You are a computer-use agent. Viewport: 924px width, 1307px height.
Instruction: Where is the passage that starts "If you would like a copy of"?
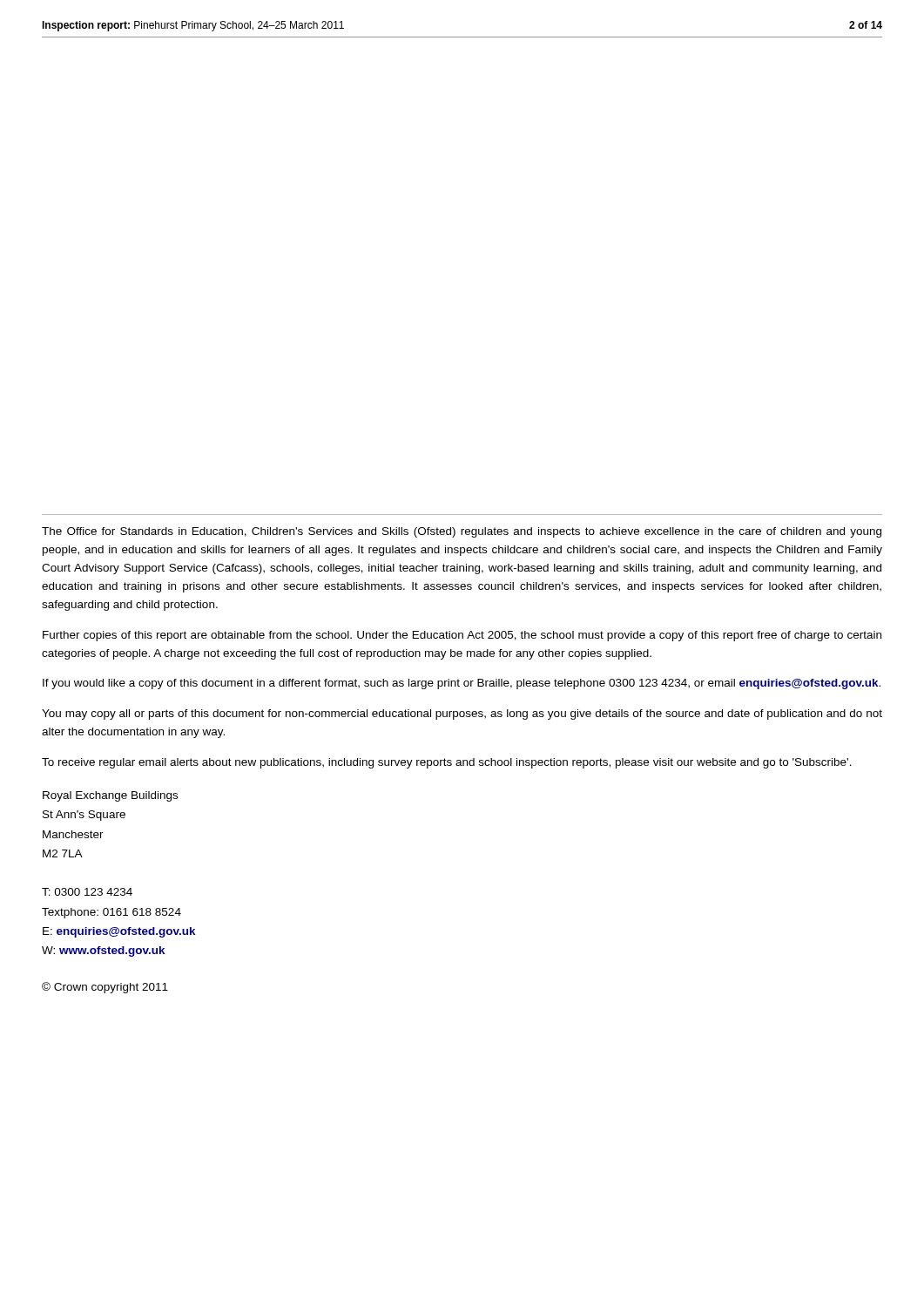click(462, 683)
